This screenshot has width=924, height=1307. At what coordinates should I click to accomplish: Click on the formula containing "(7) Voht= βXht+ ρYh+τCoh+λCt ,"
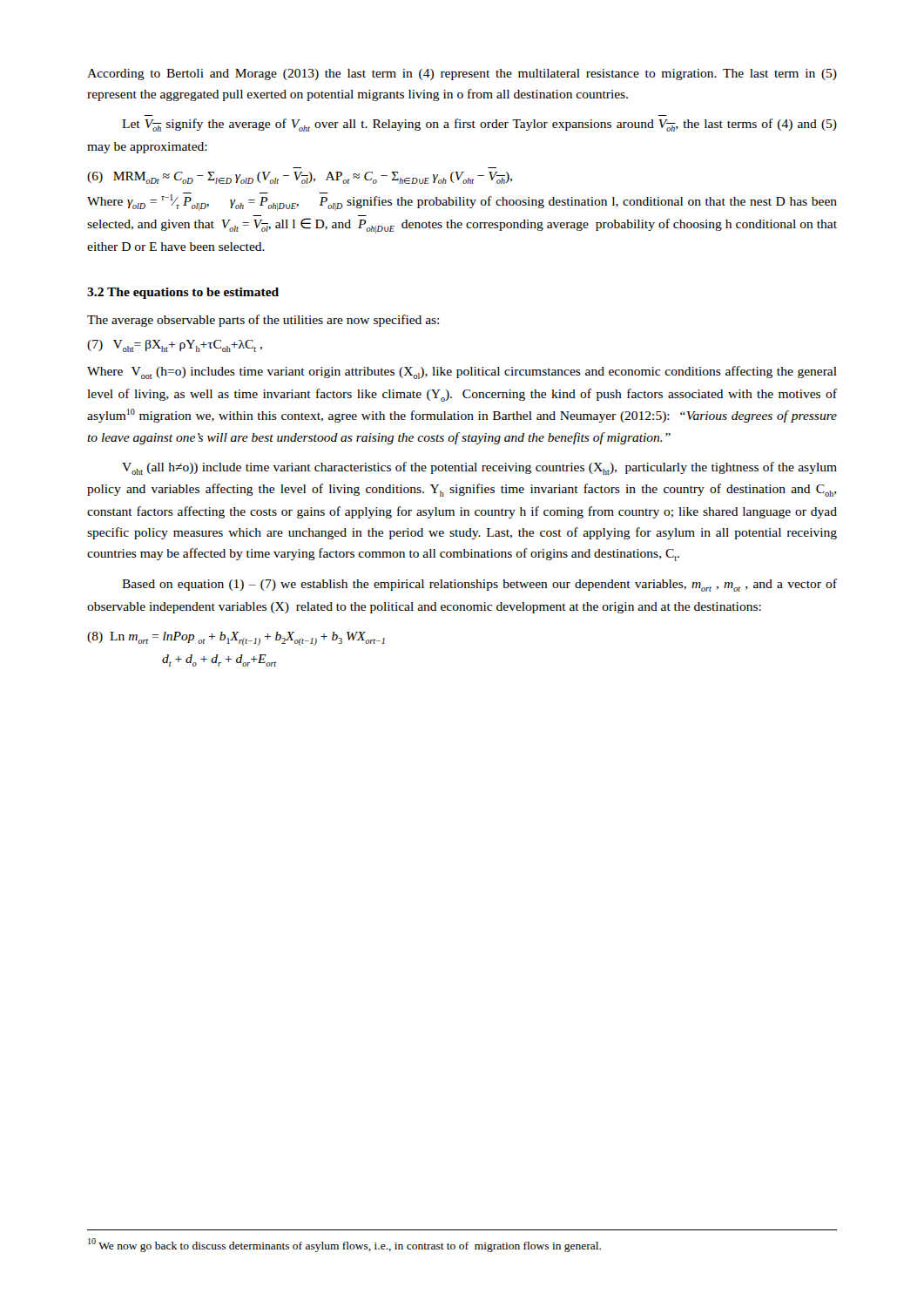click(175, 346)
